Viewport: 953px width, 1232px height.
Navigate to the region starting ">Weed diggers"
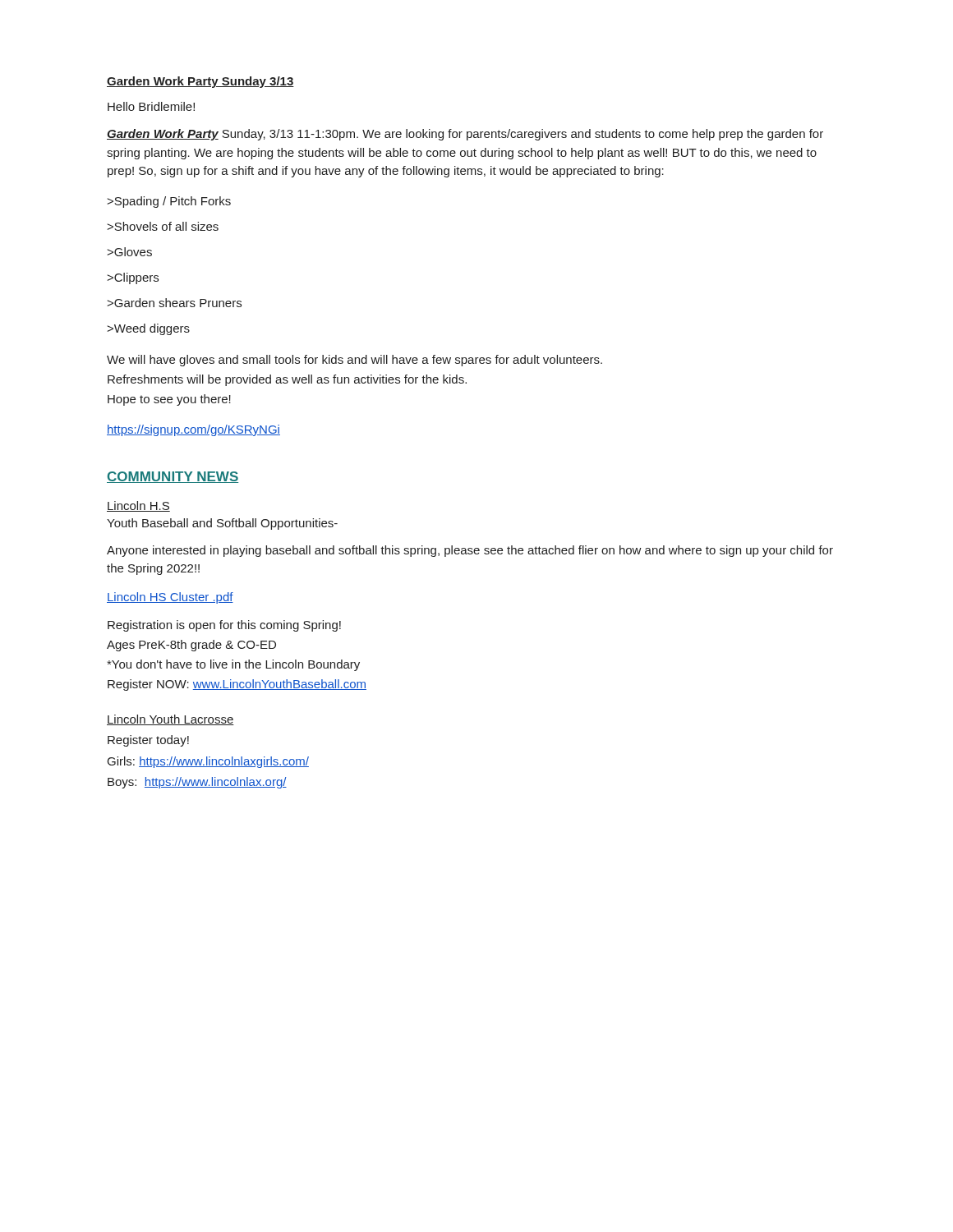coord(148,328)
